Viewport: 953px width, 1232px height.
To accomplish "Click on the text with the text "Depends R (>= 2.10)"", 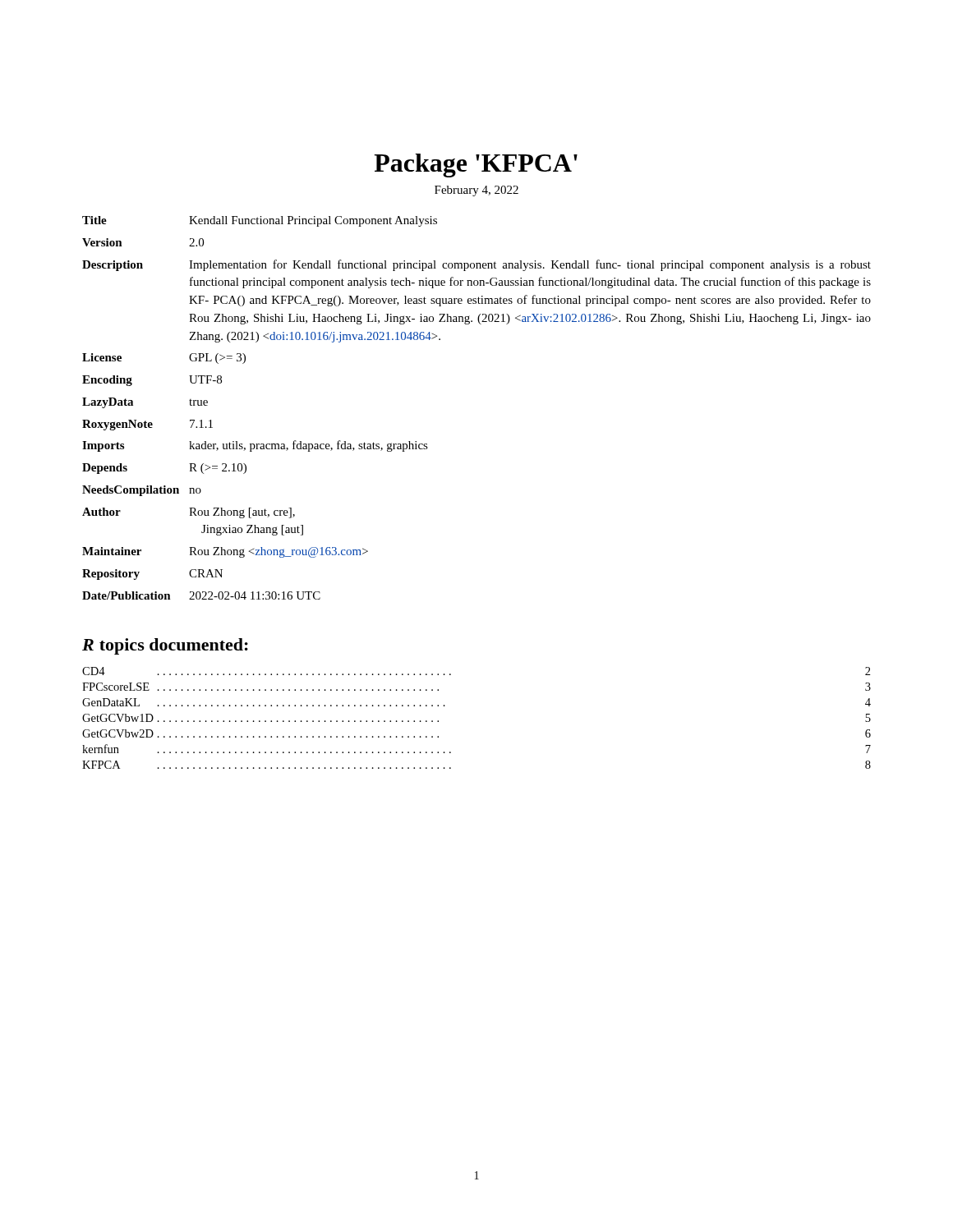I will tap(102, 469).
